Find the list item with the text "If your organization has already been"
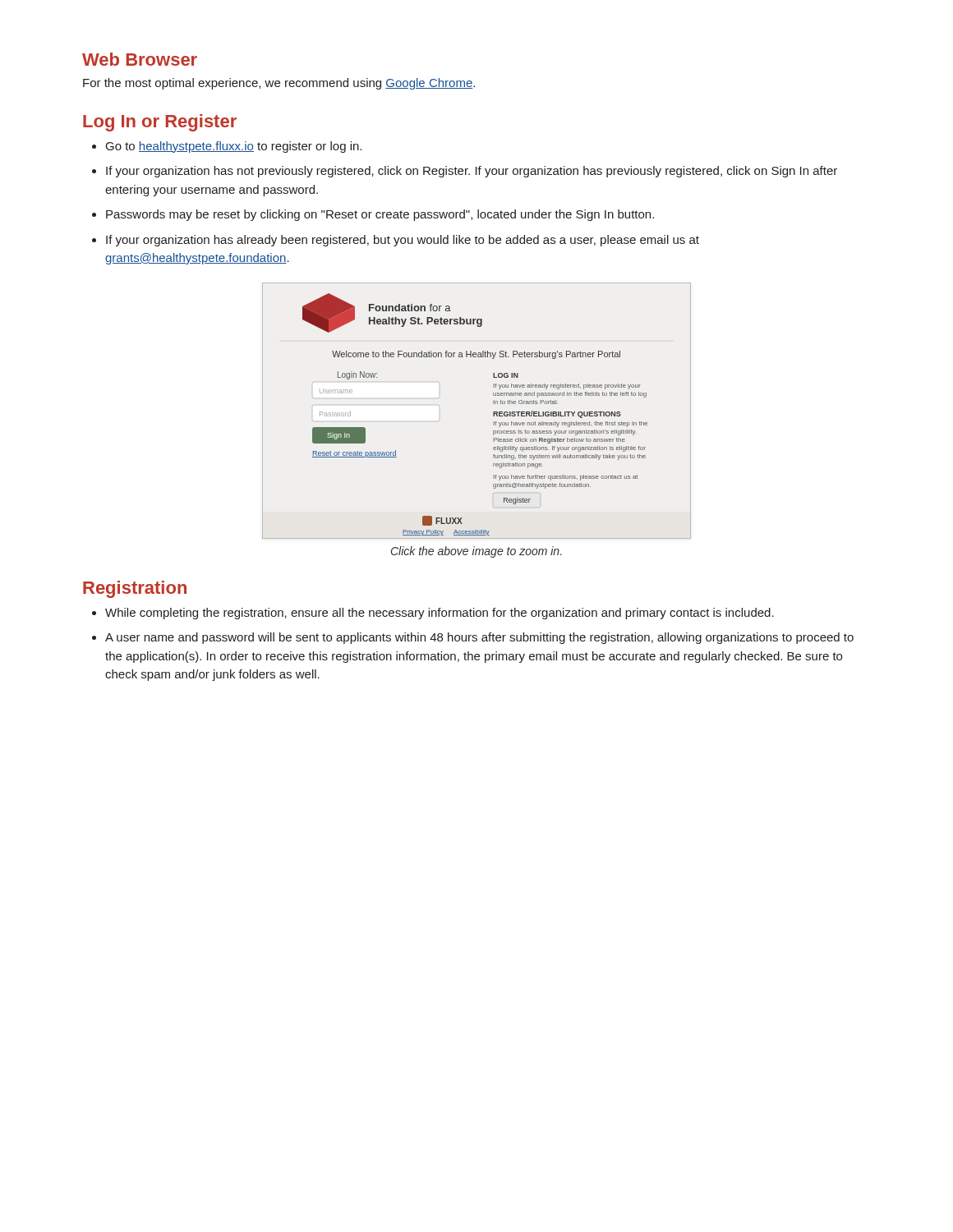This screenshot has height=1232, width=953. tap(402, 248)
